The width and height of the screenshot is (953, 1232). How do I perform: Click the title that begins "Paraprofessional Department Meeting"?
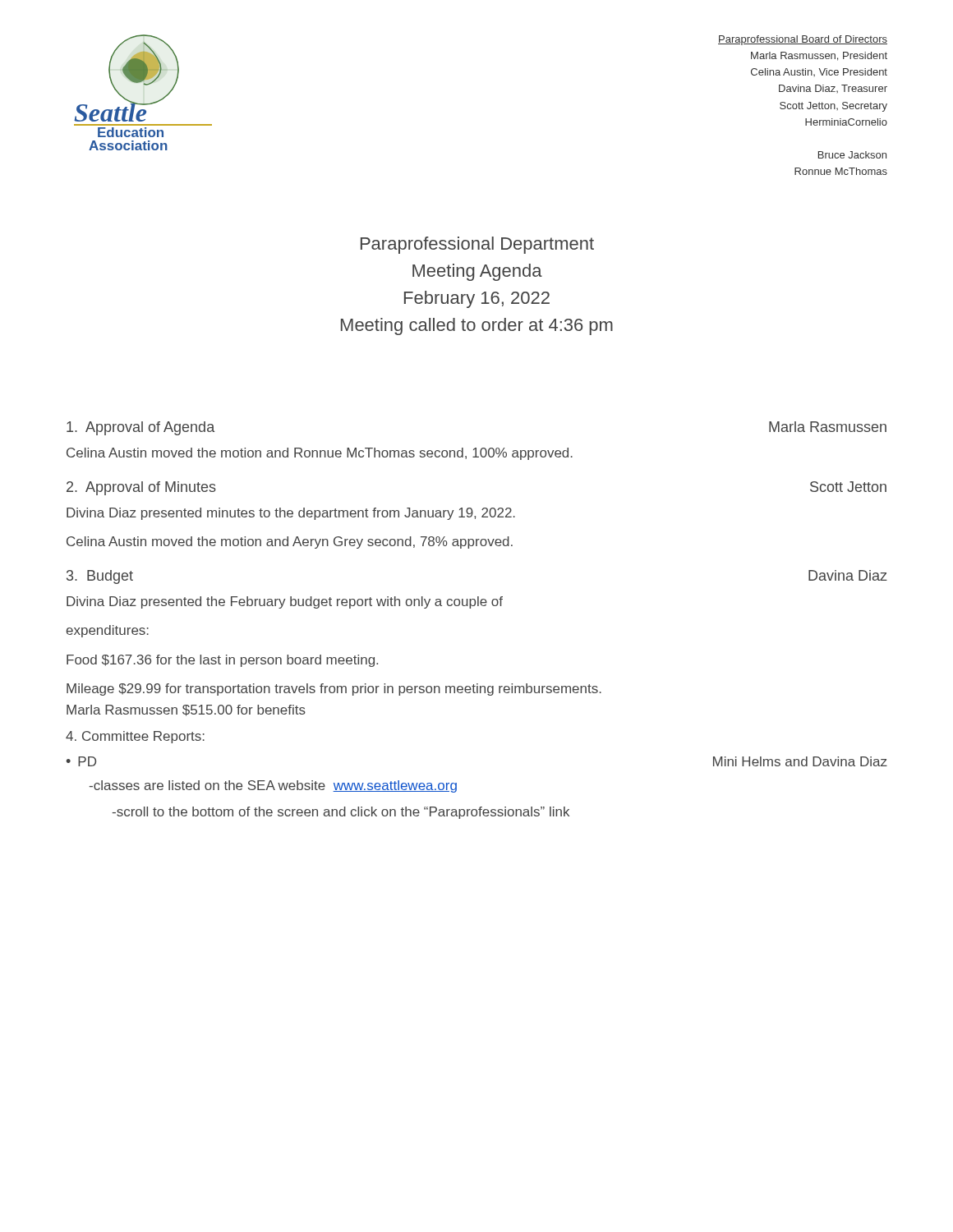[x=476, y=284]
